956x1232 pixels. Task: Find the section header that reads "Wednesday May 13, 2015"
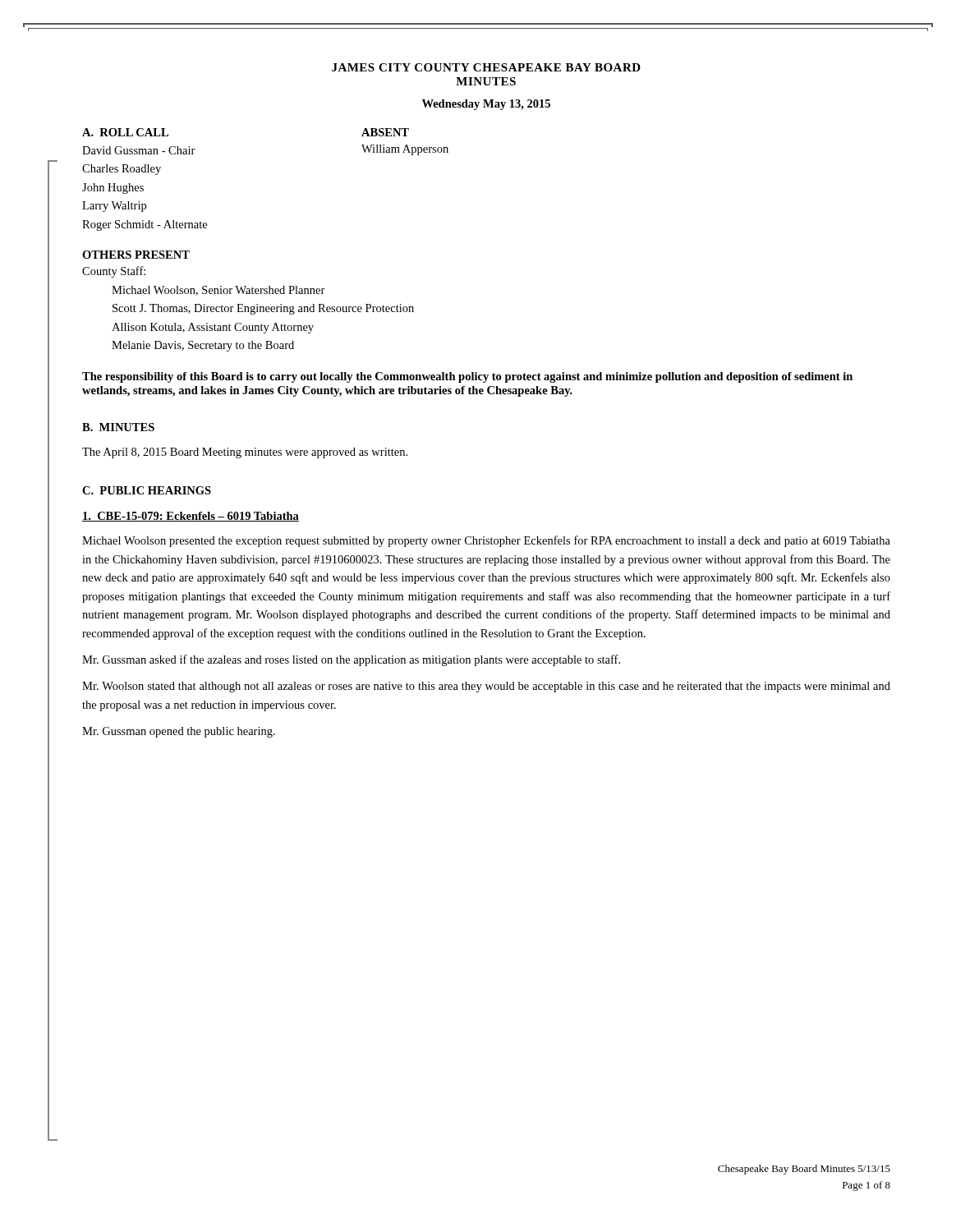486,103
